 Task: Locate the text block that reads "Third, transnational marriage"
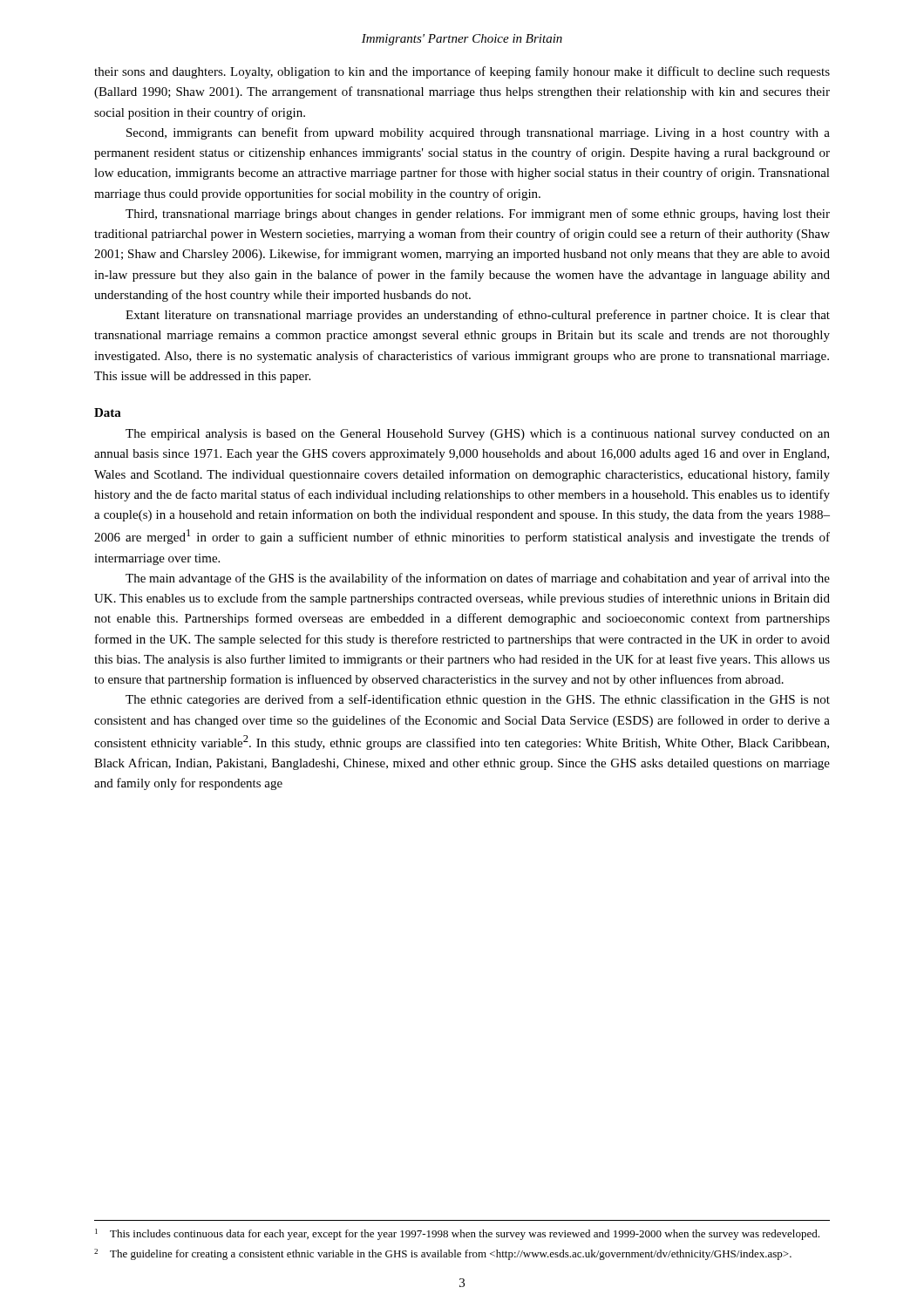462,254
